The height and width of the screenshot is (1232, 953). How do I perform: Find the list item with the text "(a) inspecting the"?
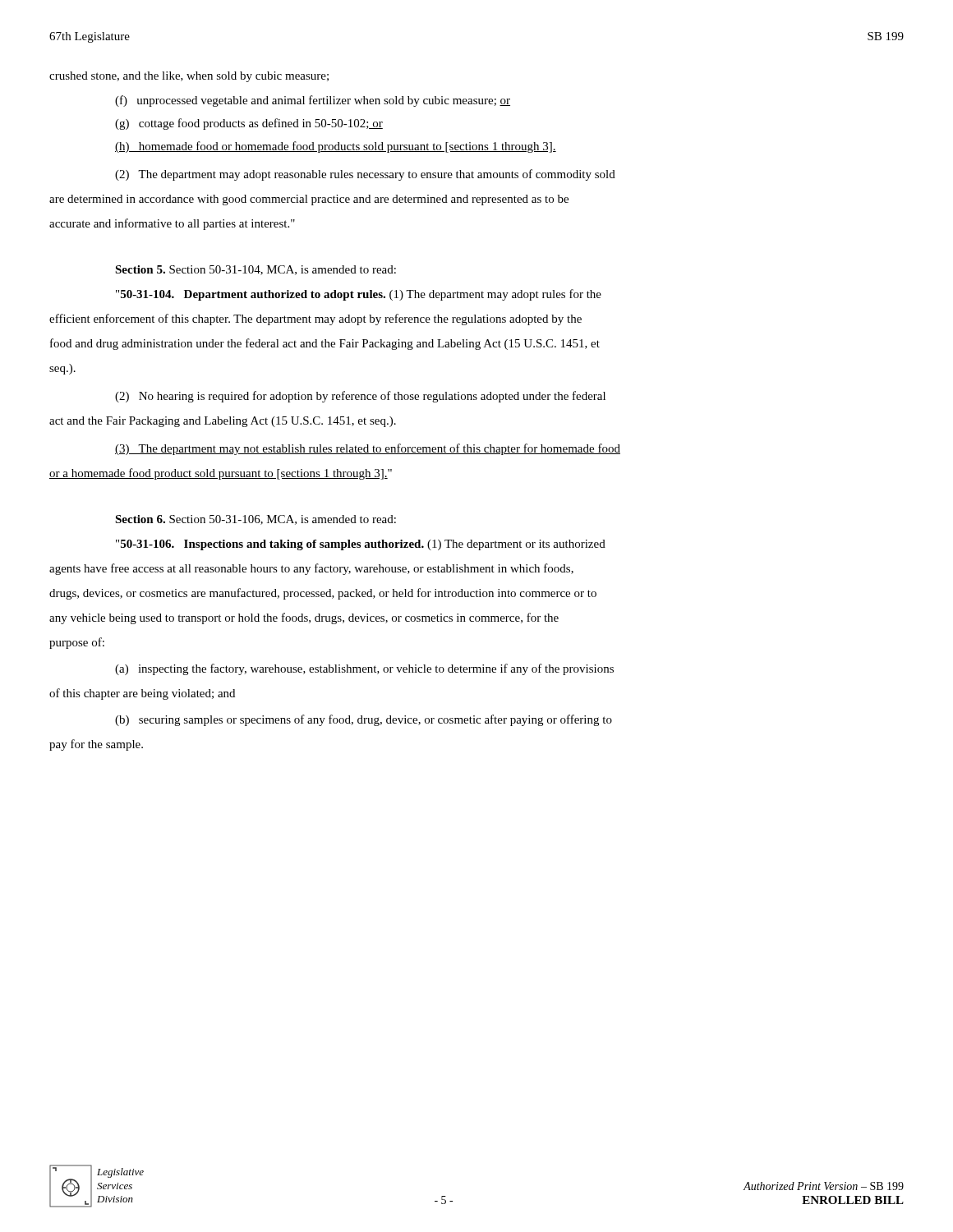click(x=365, y=669)
